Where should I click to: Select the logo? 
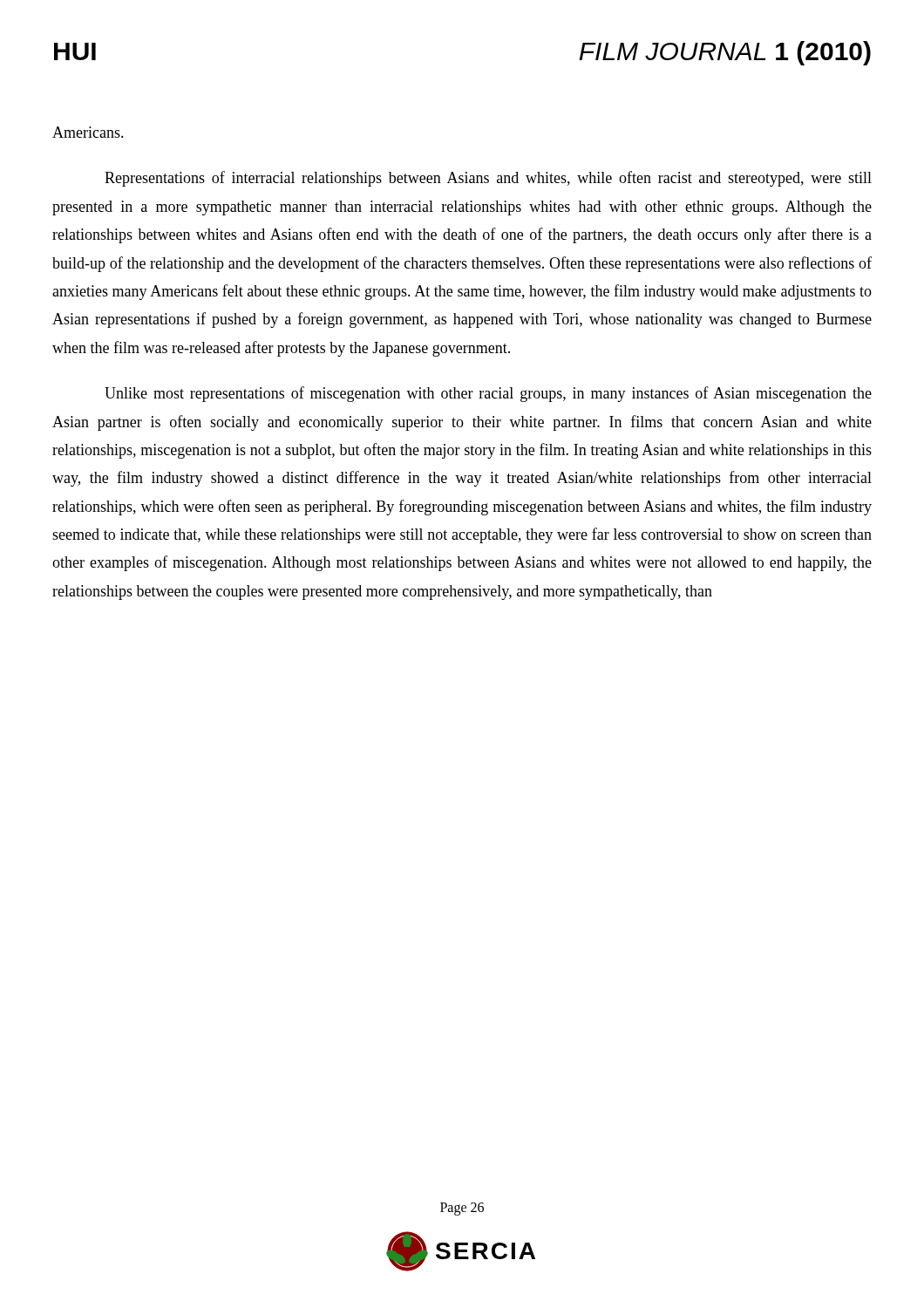pyautogui.click(x=462, y=1251)
